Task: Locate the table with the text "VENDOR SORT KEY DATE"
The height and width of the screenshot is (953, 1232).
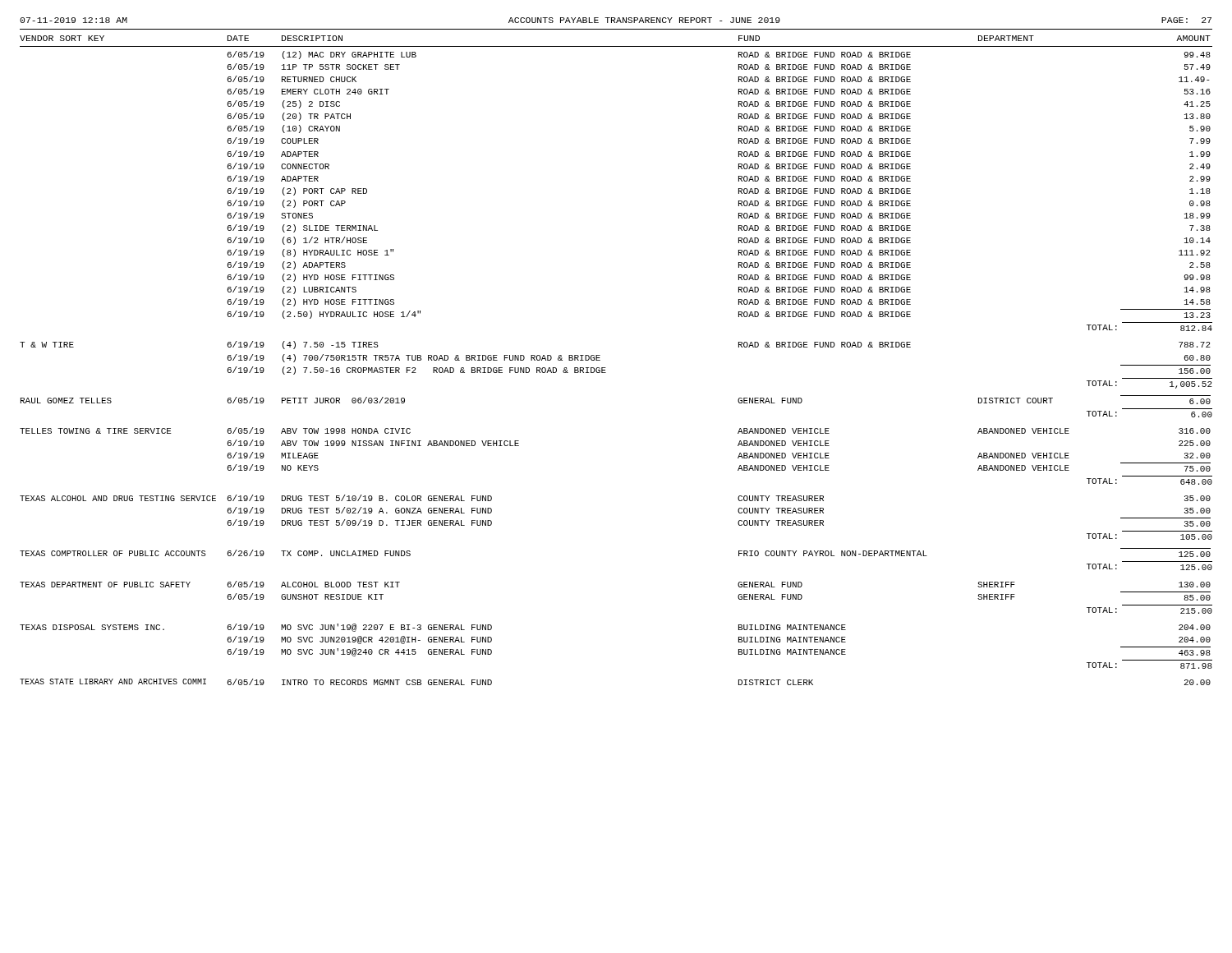Action: tap(616, 361)
